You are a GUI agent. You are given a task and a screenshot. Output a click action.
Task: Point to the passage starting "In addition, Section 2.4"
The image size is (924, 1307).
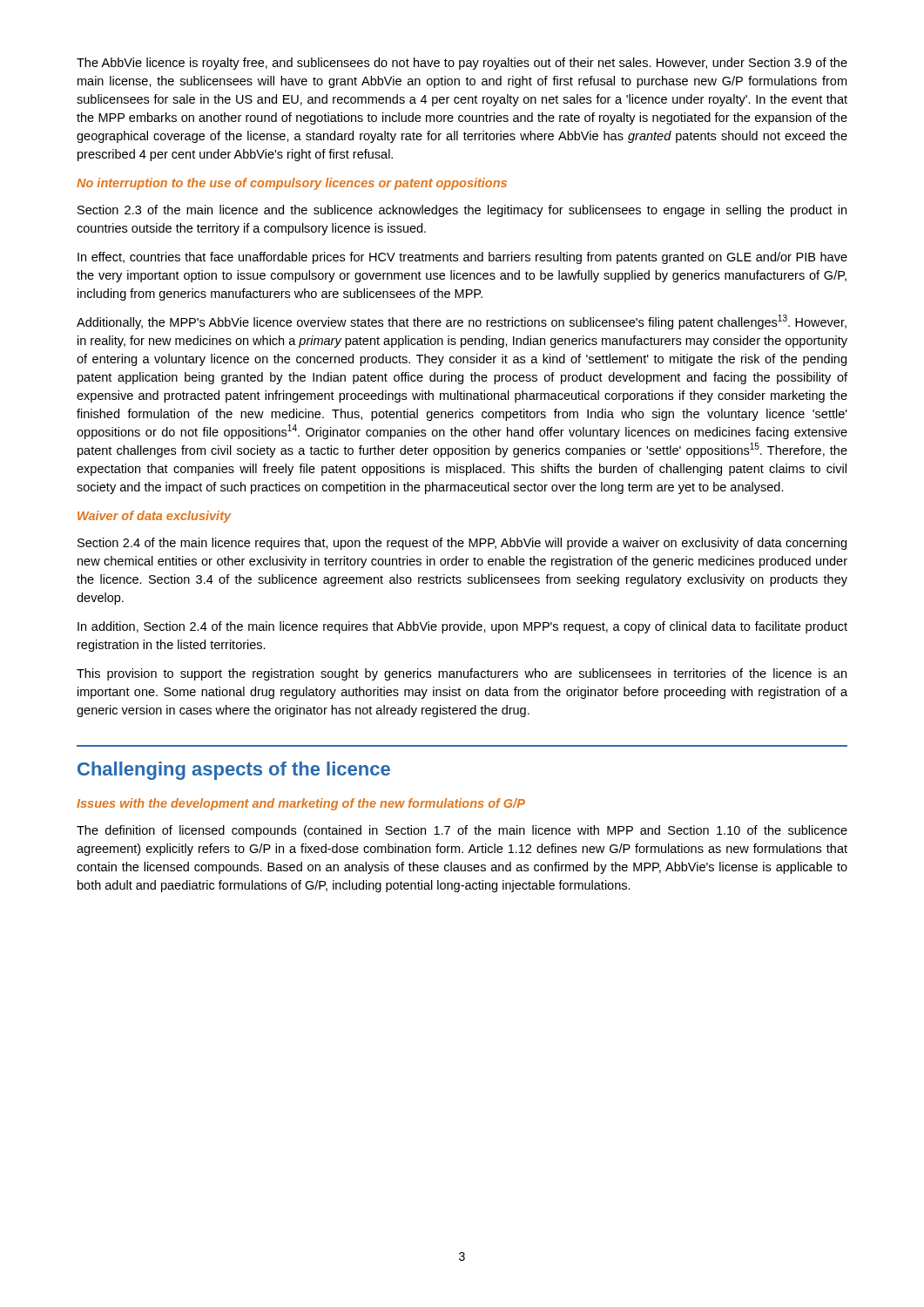[462, 636]
